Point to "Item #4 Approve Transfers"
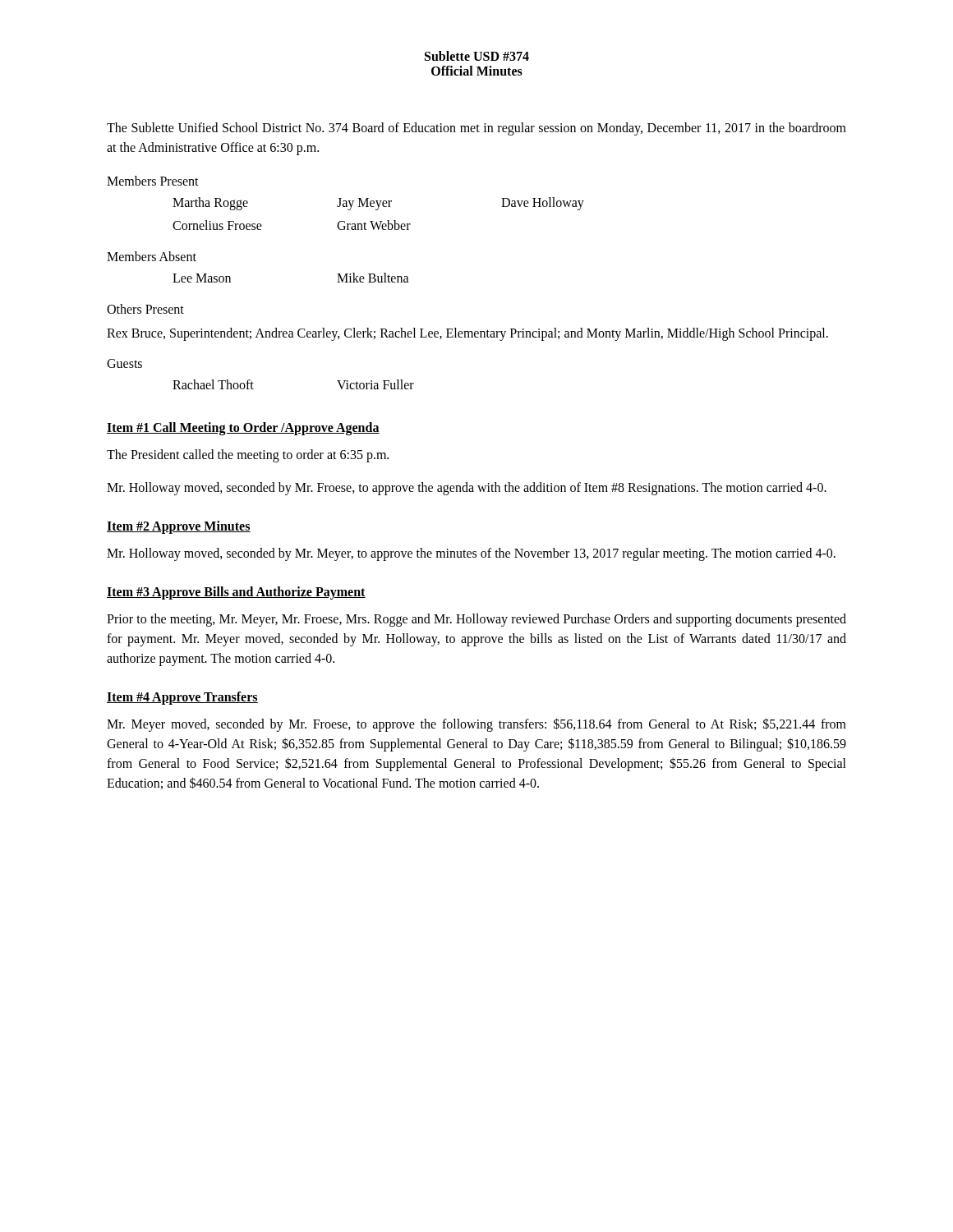Image resolution: width=953 pixels, height=1232 pixels. [182, 697]
